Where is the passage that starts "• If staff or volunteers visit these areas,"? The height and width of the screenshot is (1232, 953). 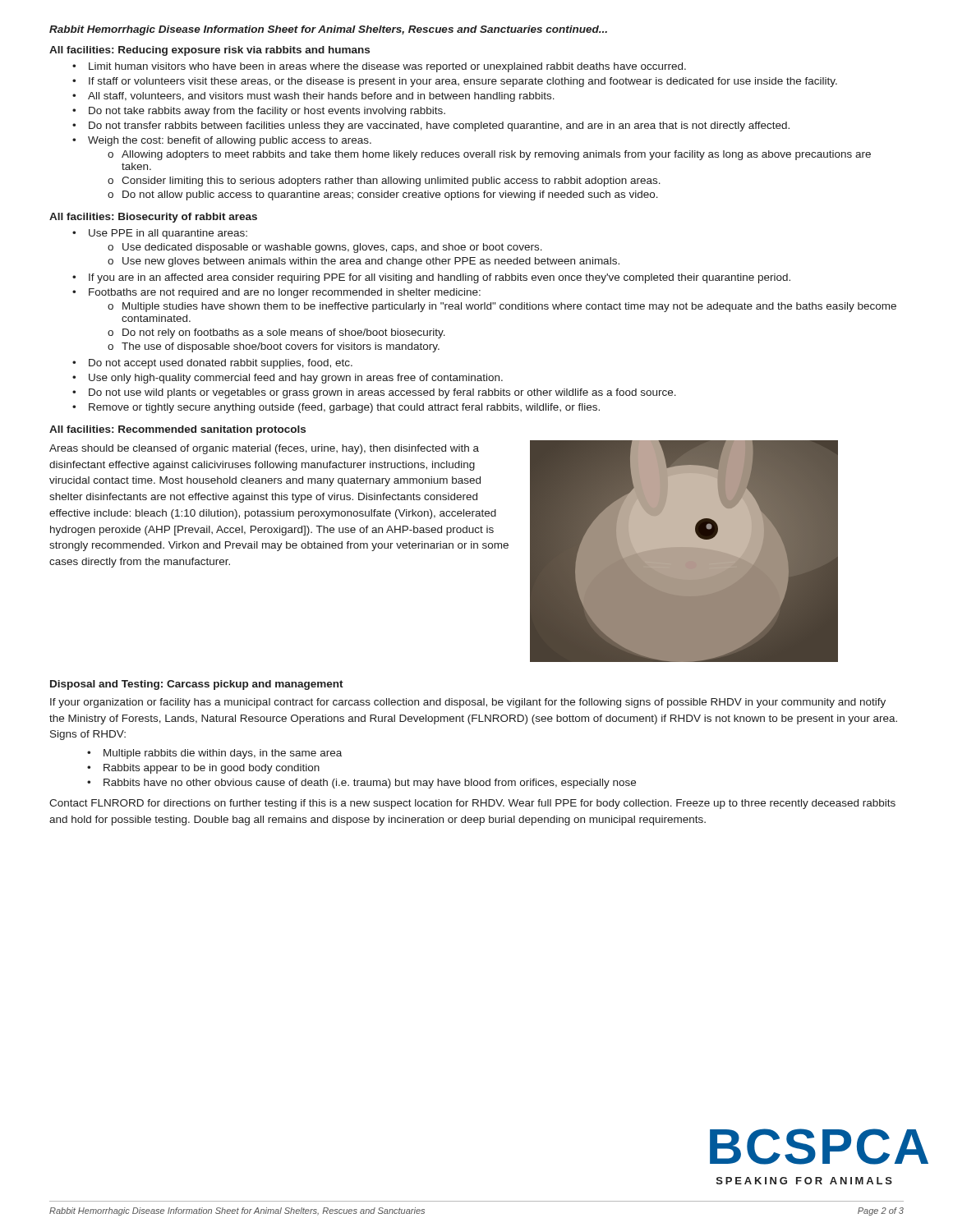455,81
